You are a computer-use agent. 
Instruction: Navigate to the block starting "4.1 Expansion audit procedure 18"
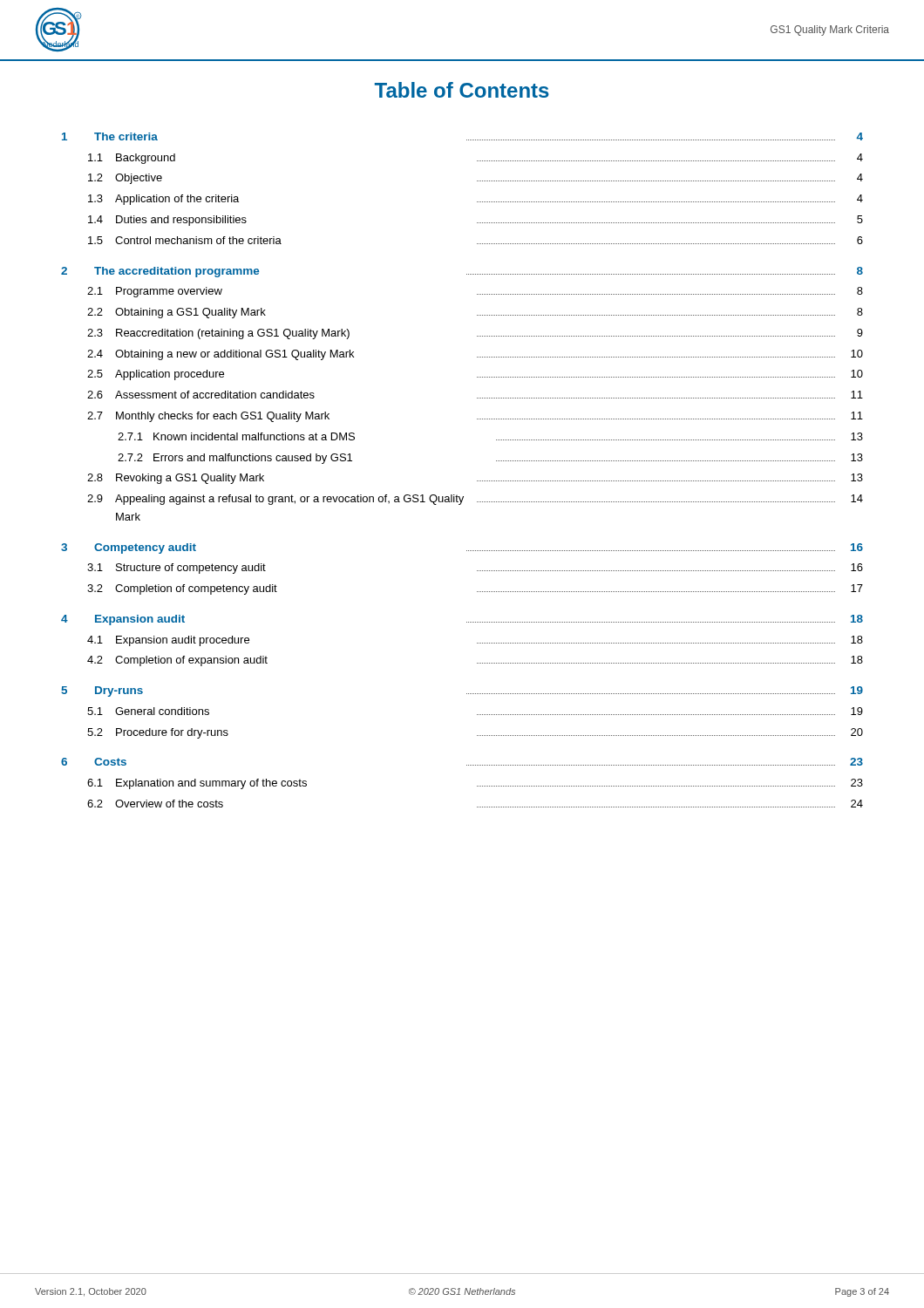point(475,640)
